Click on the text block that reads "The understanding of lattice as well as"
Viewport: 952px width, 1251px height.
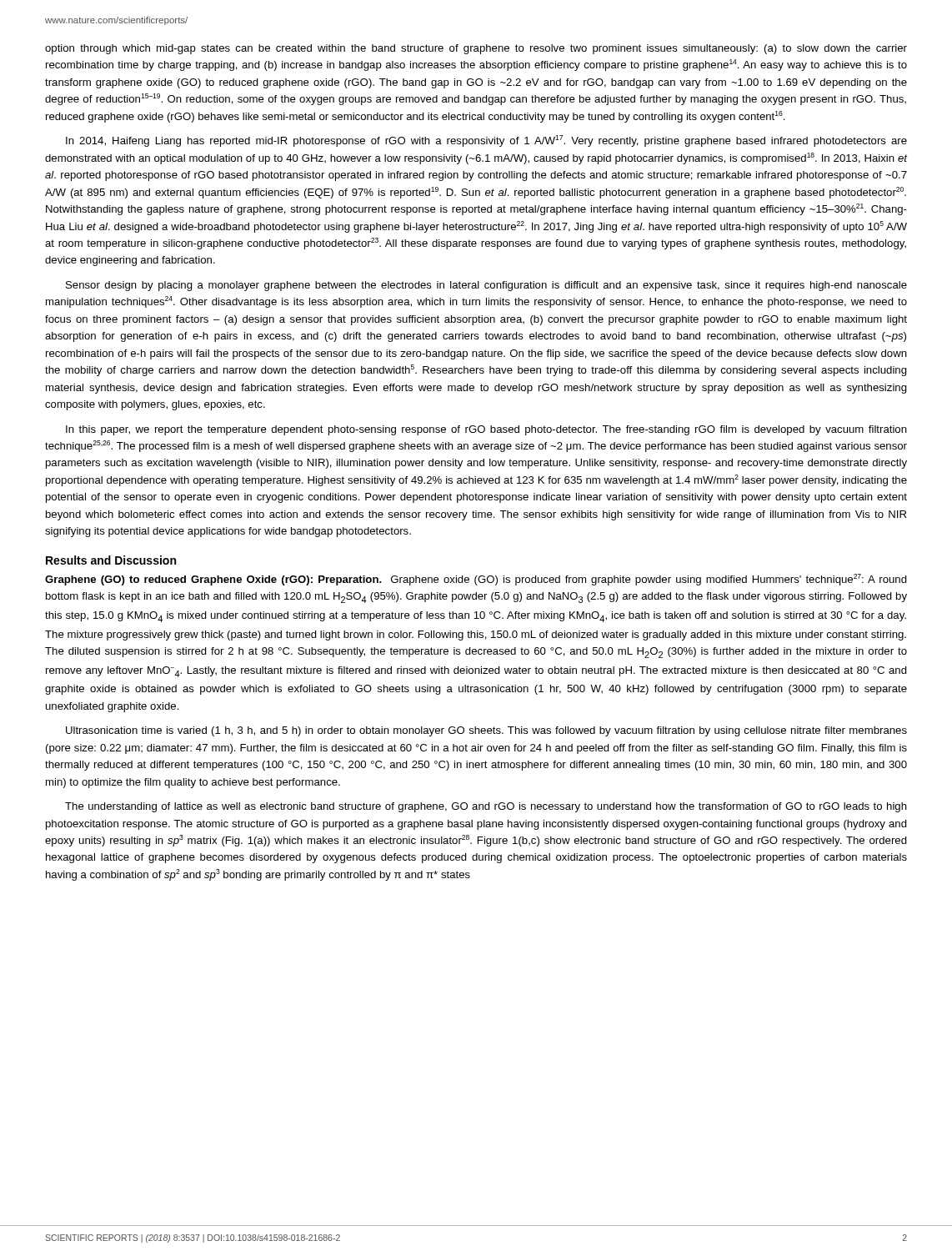[x=476, y=841]
